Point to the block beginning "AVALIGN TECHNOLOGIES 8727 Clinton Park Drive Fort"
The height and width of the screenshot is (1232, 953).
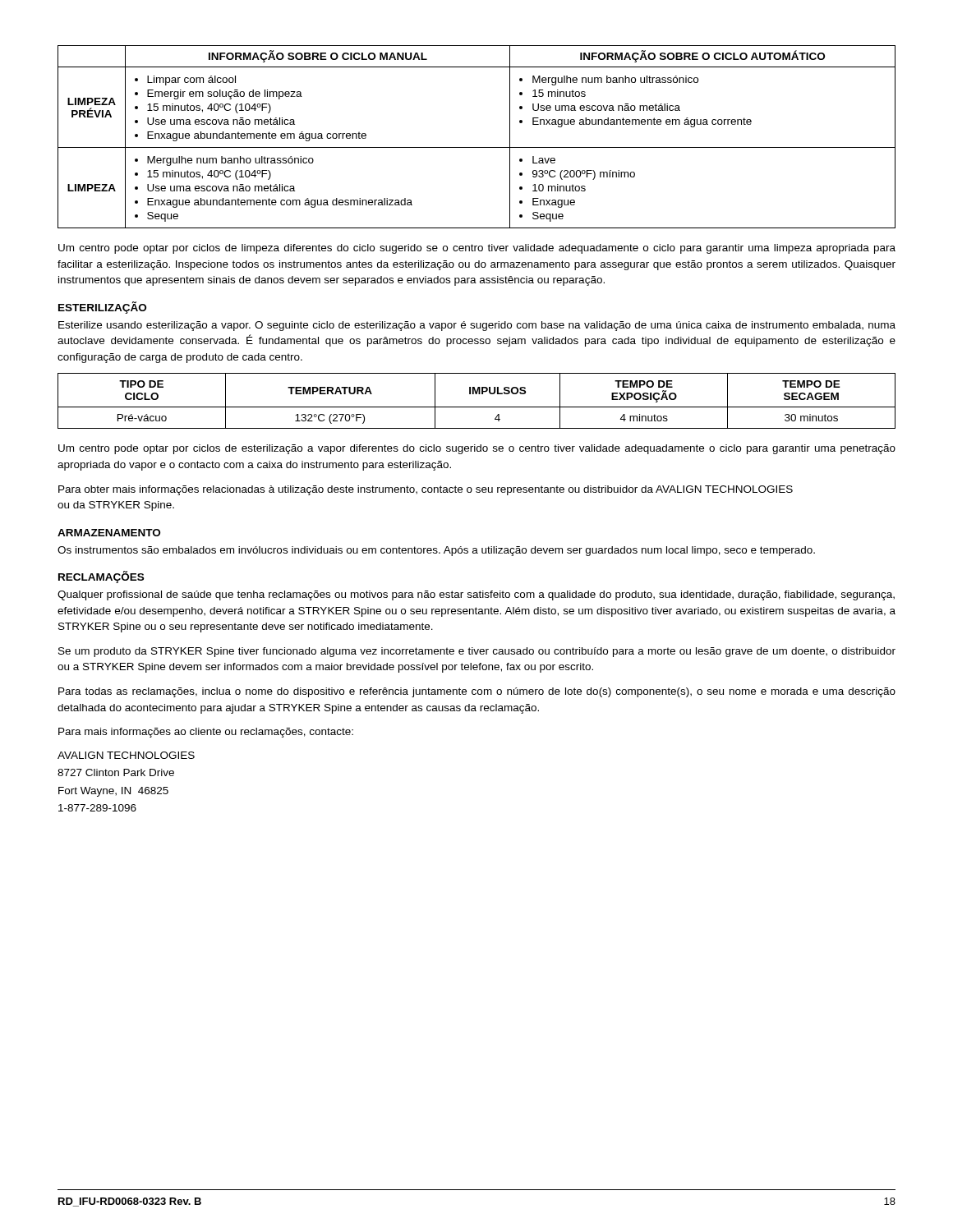pos(126,782)
